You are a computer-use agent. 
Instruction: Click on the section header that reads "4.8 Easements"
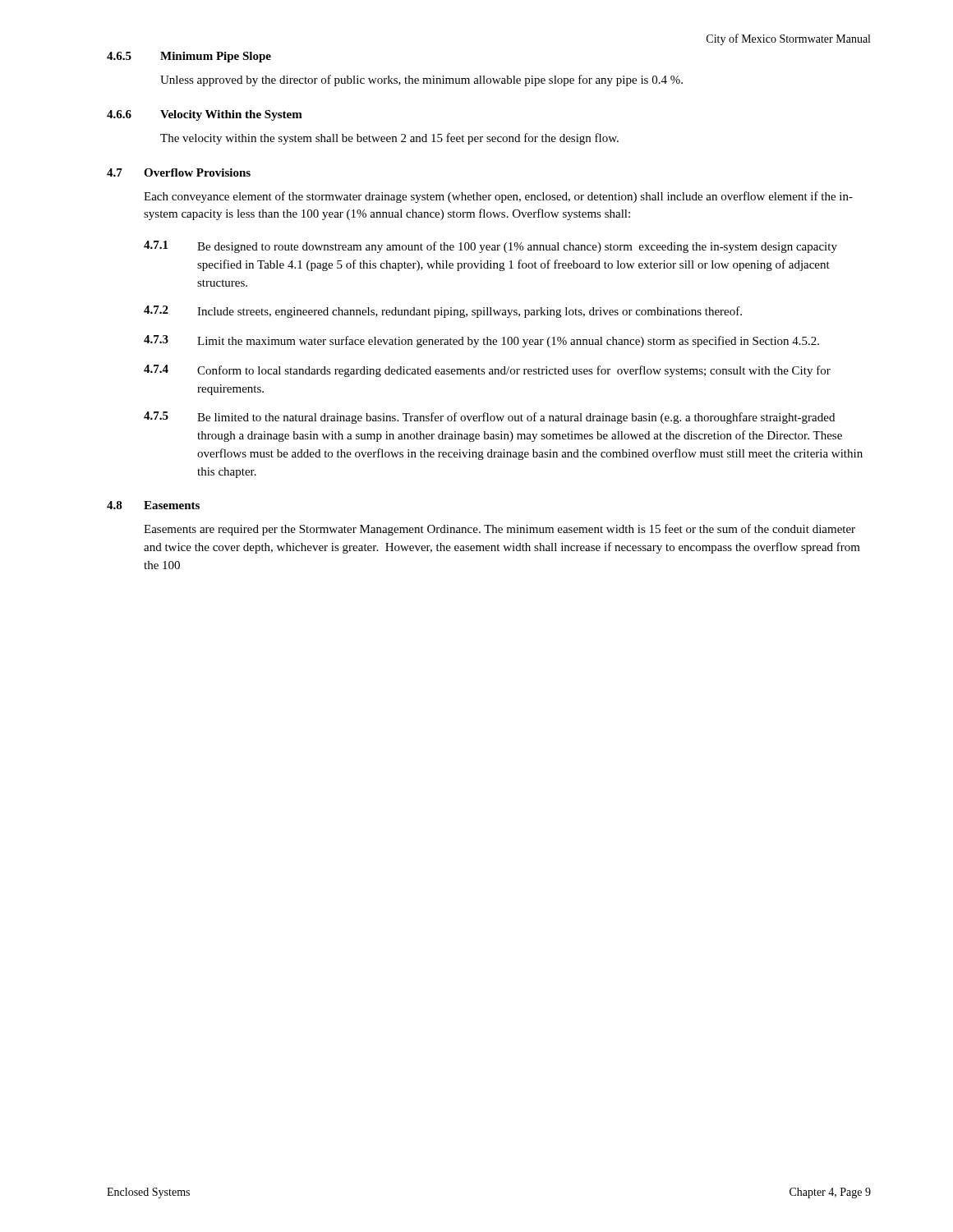tap(153, 506)
